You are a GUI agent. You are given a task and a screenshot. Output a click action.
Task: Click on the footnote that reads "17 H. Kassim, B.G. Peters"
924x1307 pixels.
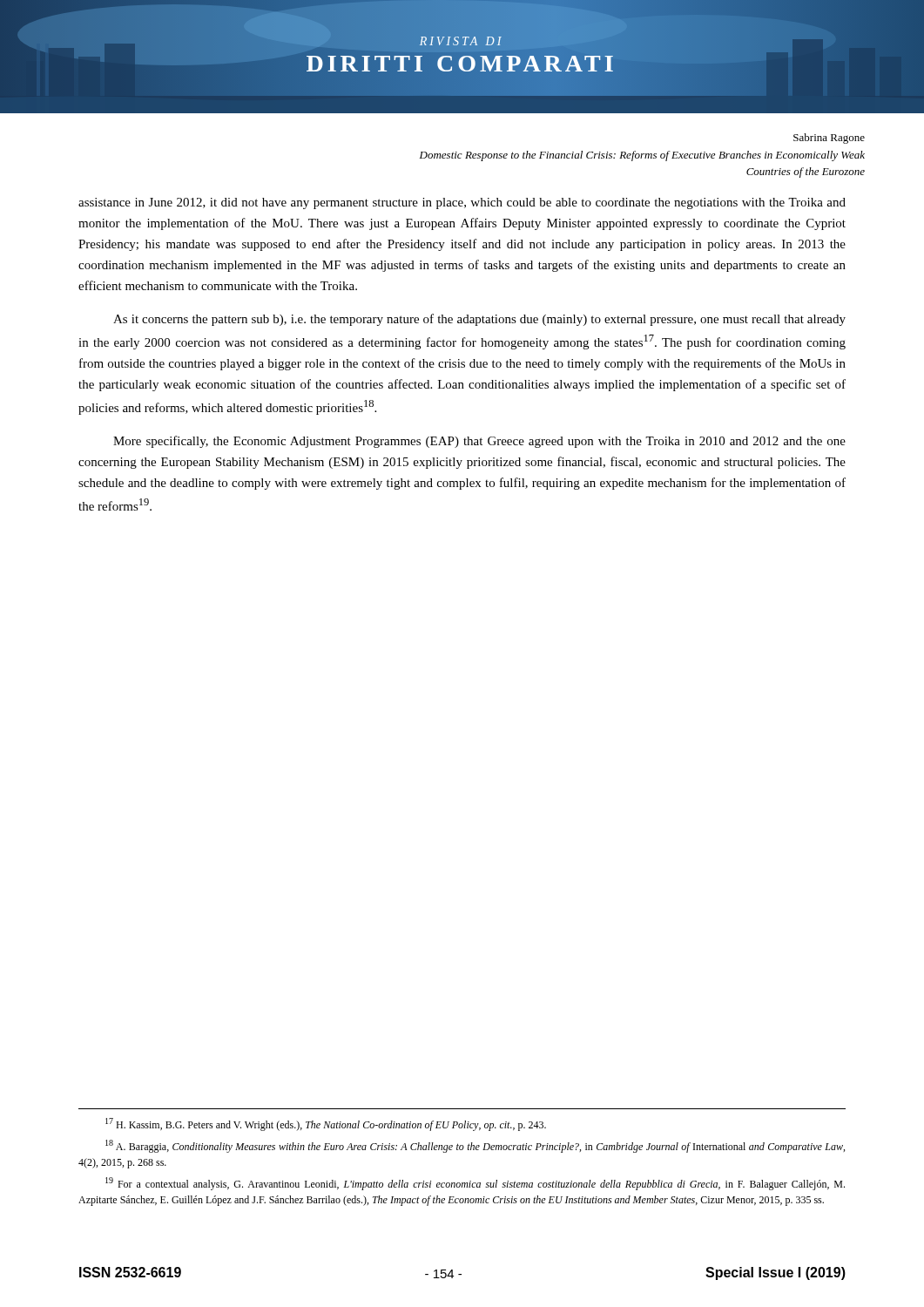462,1124
